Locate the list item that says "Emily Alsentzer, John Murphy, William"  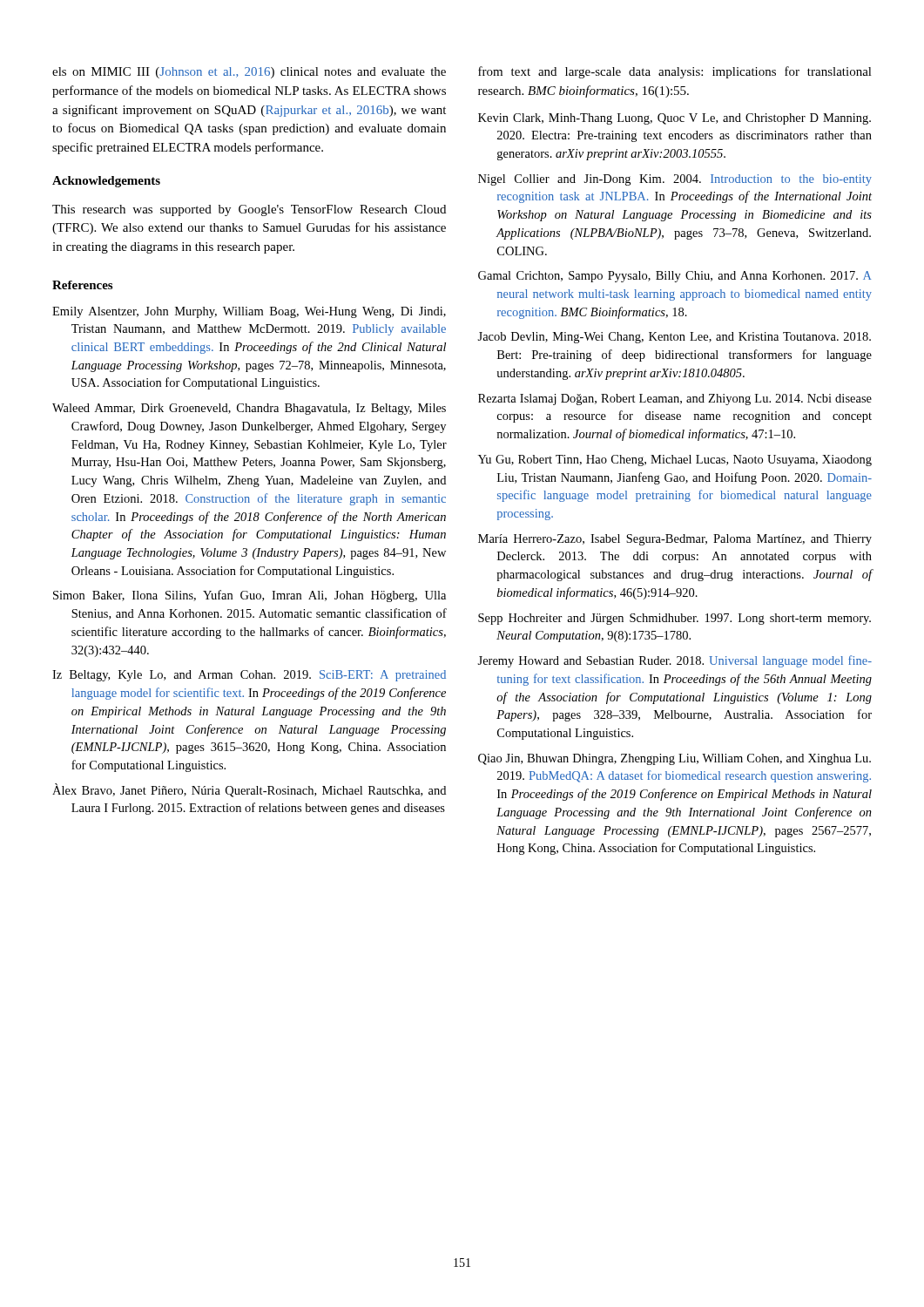point(249,347)
